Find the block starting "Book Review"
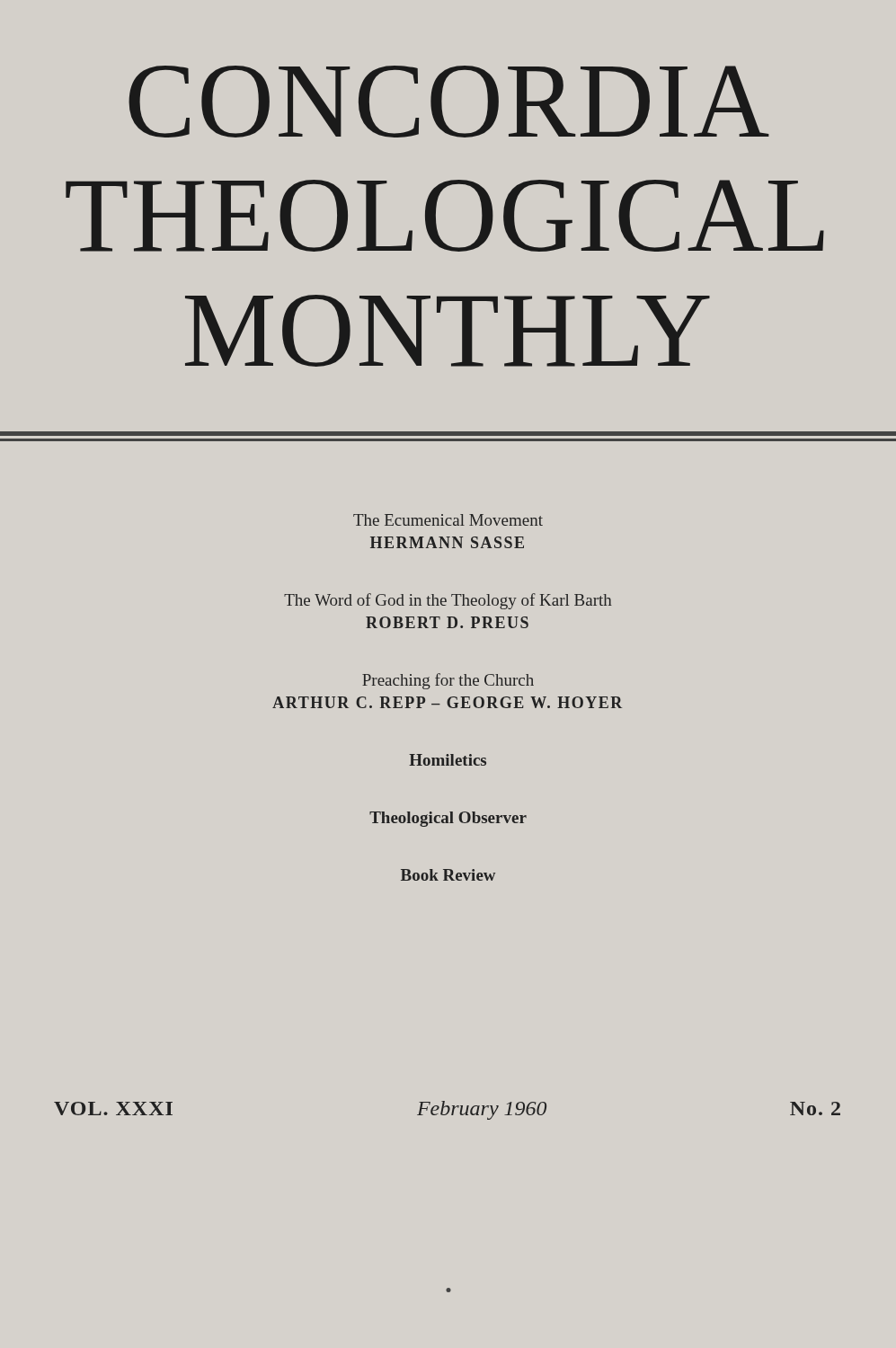This screenshot has width=896, height=1348. click(448, 875)
